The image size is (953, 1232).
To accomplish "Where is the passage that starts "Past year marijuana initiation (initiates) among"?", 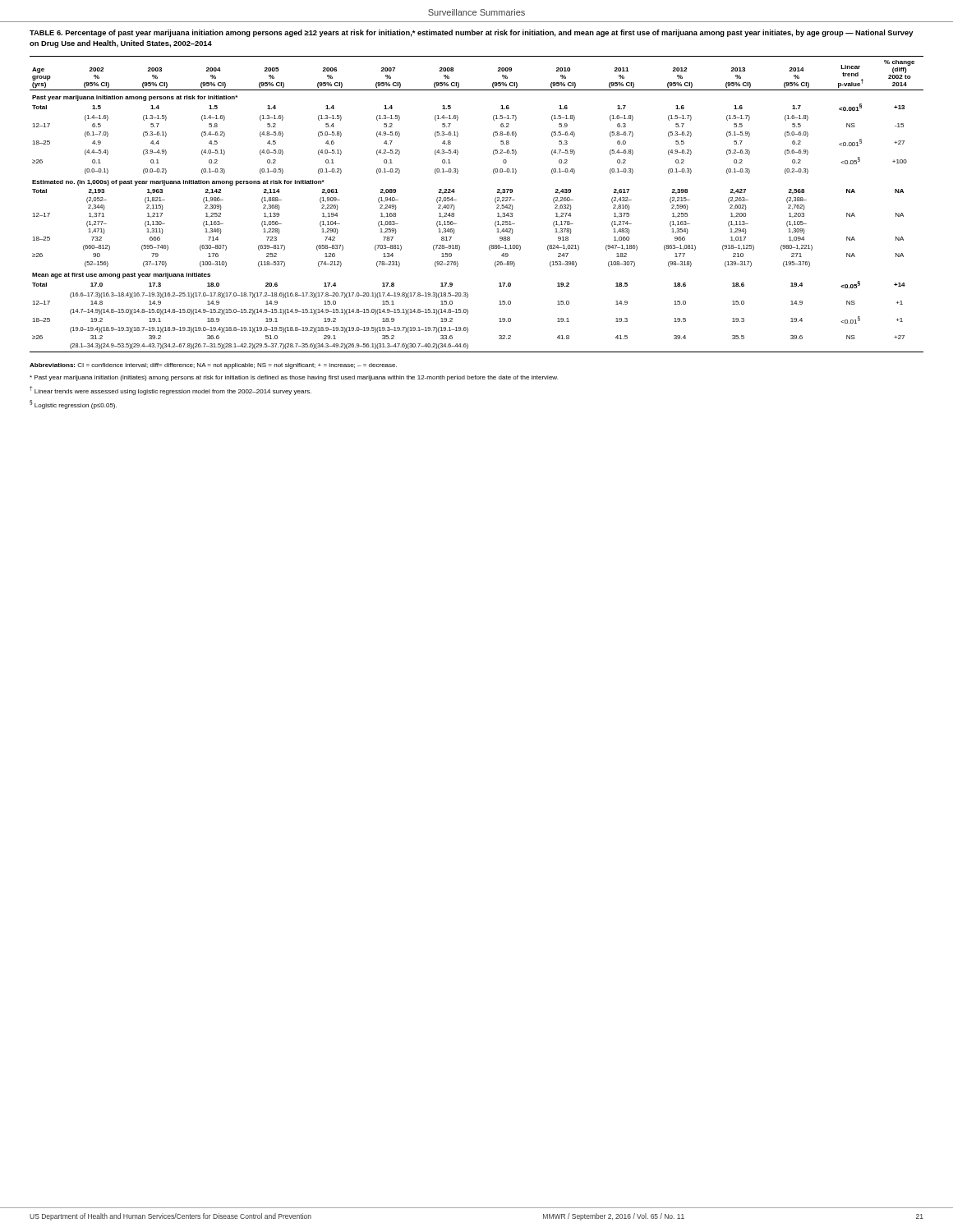I will 294,378.
